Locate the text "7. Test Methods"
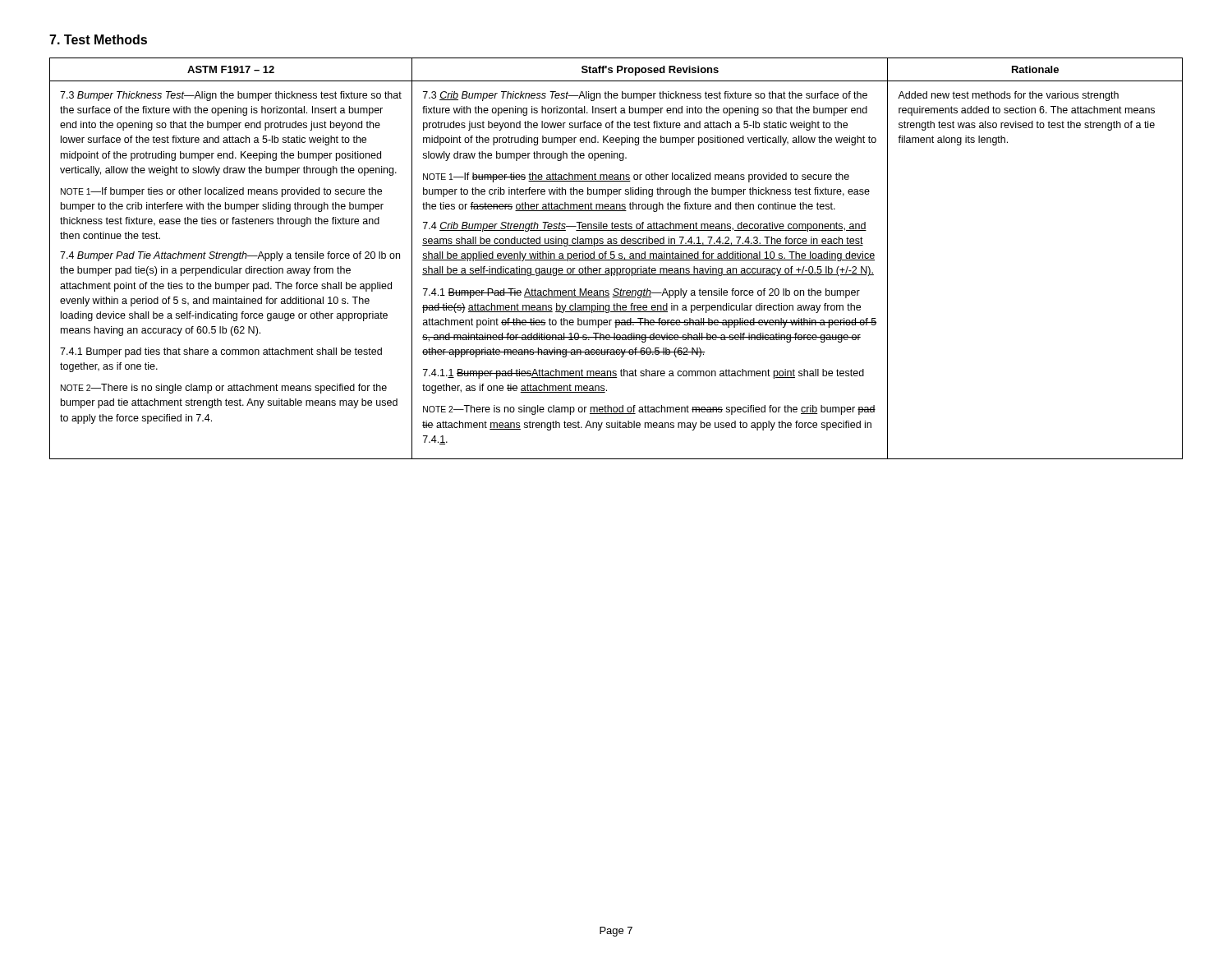This screenshot has height=953, width=1232. click(x=98, y=40)
